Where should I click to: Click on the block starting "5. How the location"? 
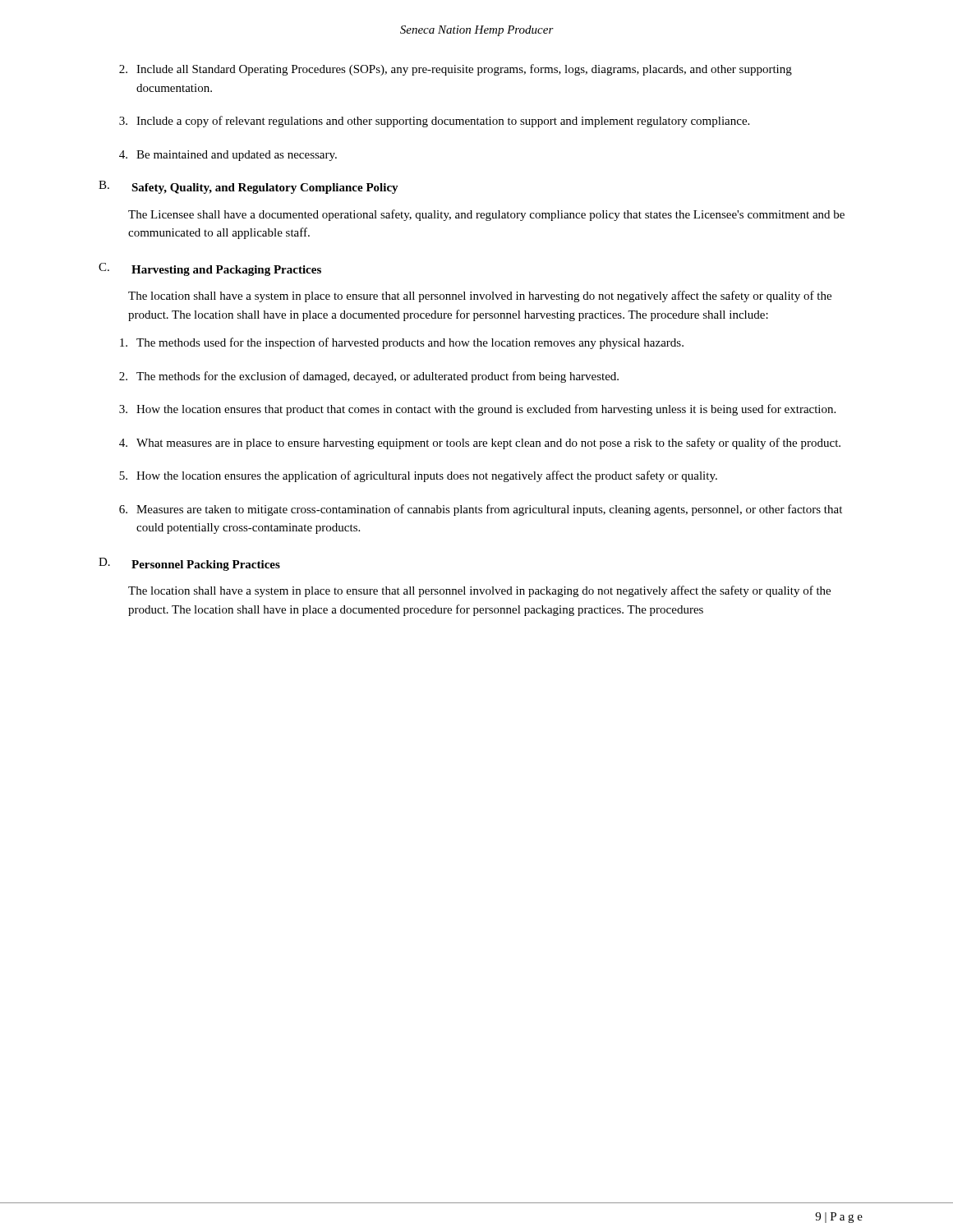pyautogui.click(x=481, y=476)
